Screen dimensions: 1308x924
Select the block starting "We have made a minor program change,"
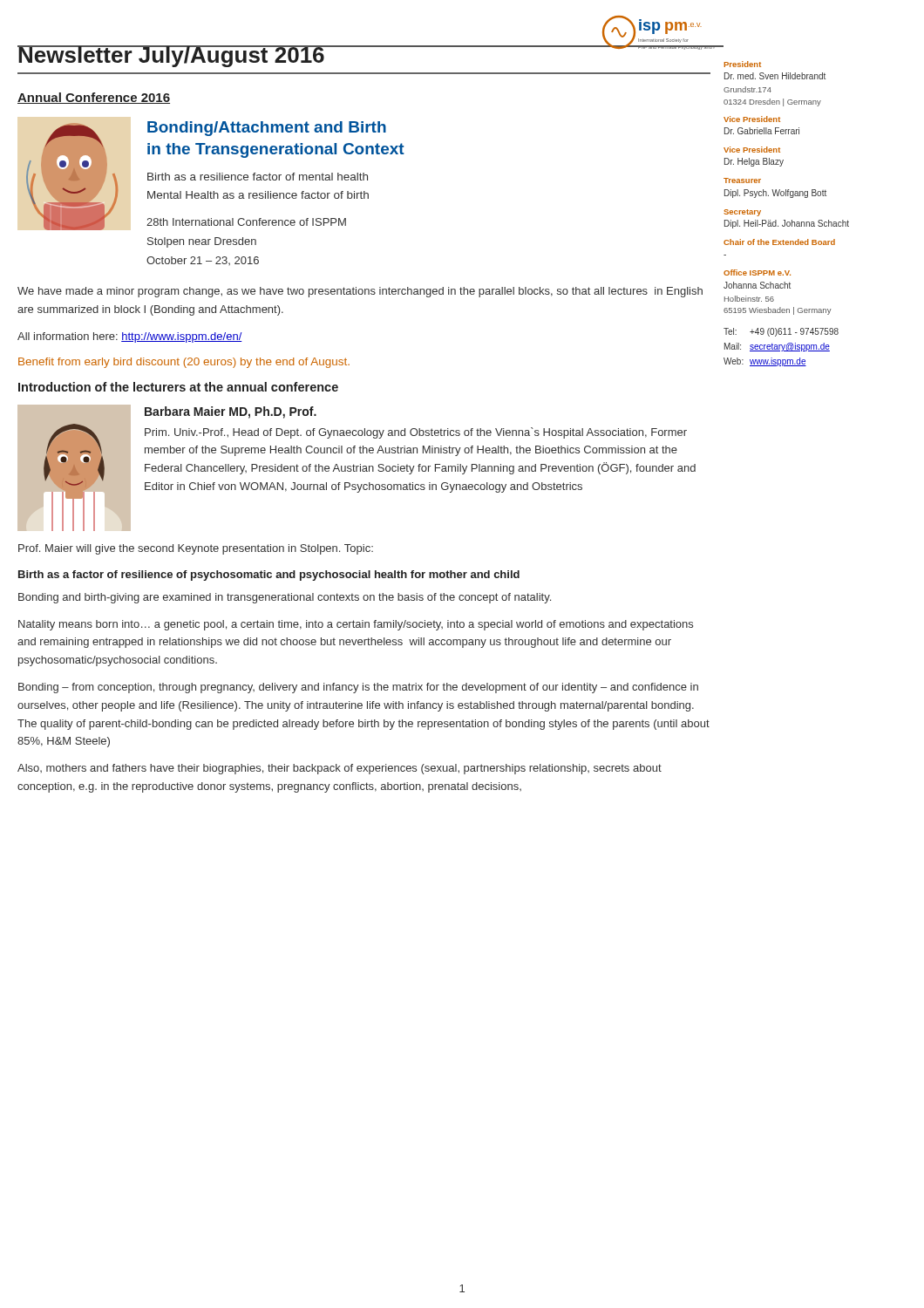click(360, 300)
